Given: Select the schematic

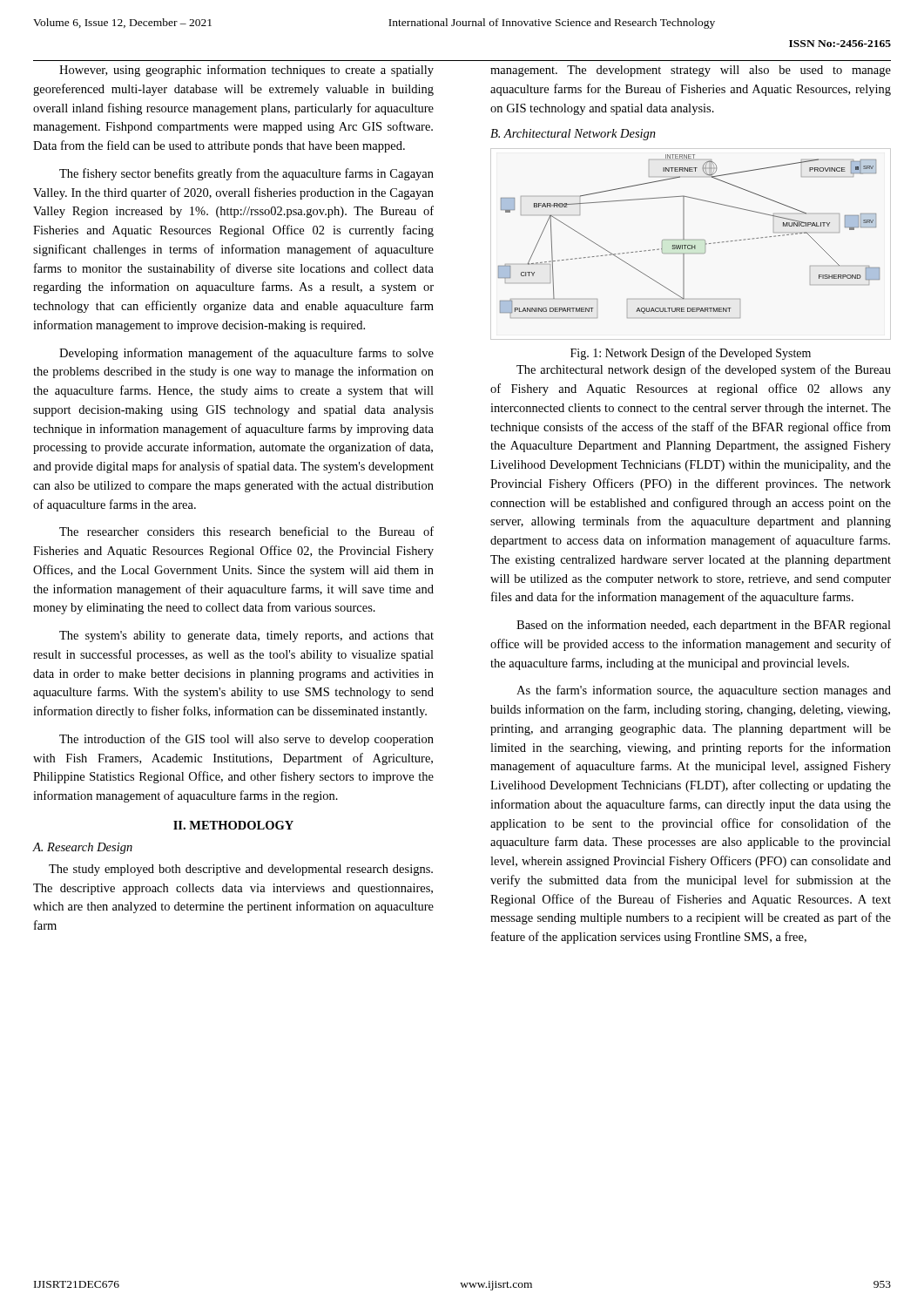Looking at the screenshot, I should [691, 244].
